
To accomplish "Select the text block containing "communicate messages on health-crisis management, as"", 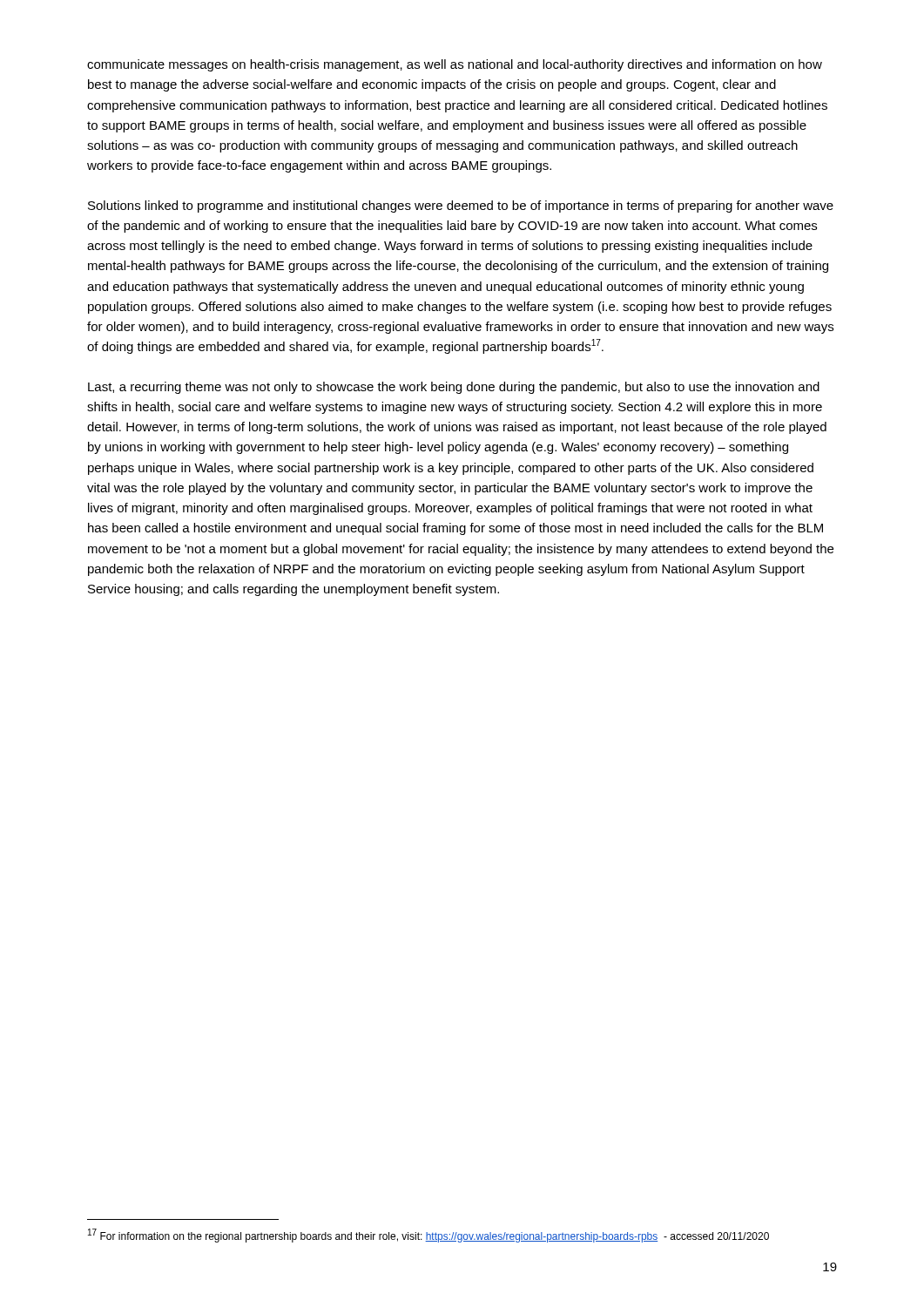I will [457, 115].
